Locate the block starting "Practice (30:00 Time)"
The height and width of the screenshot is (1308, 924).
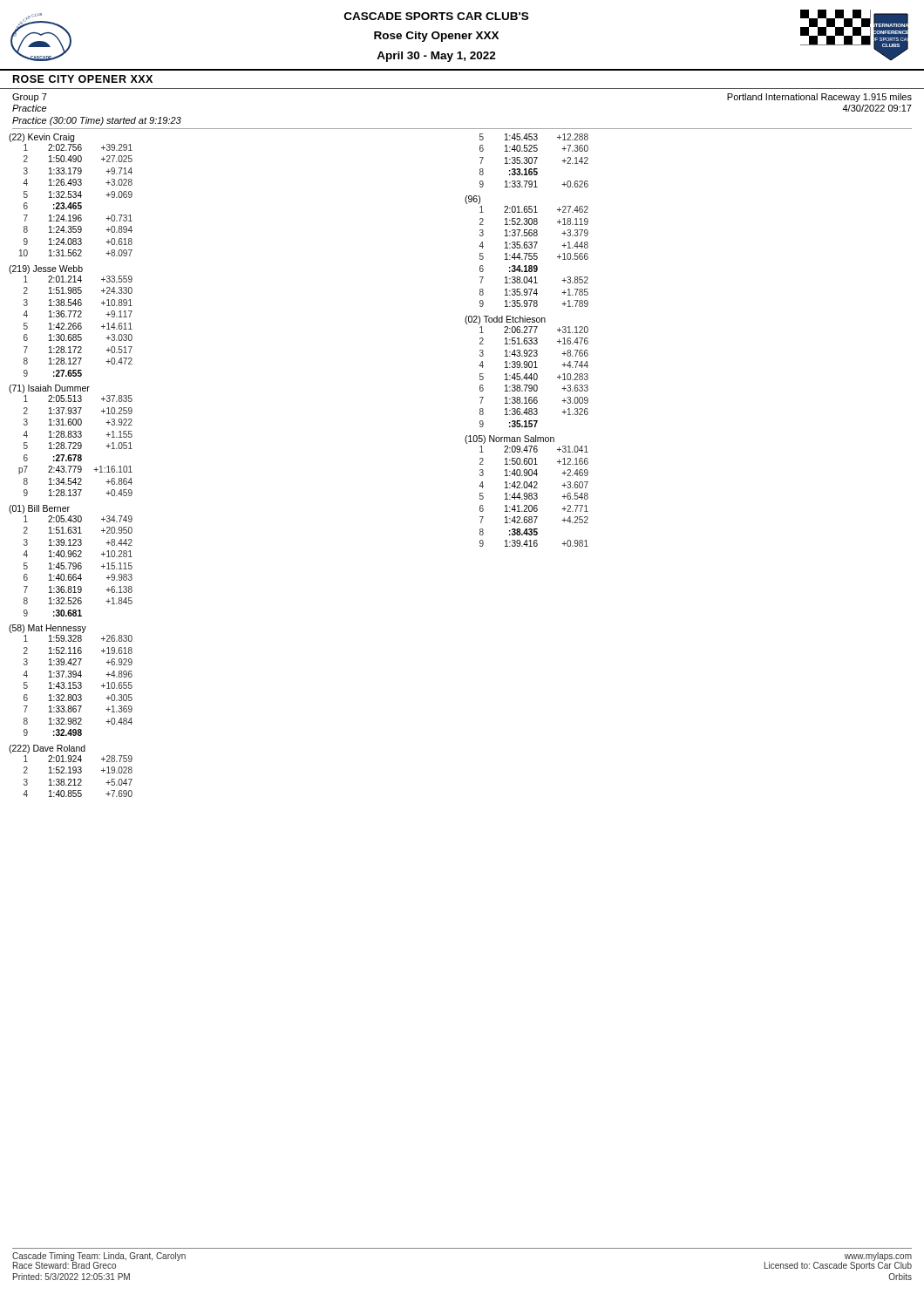[97, 120]
